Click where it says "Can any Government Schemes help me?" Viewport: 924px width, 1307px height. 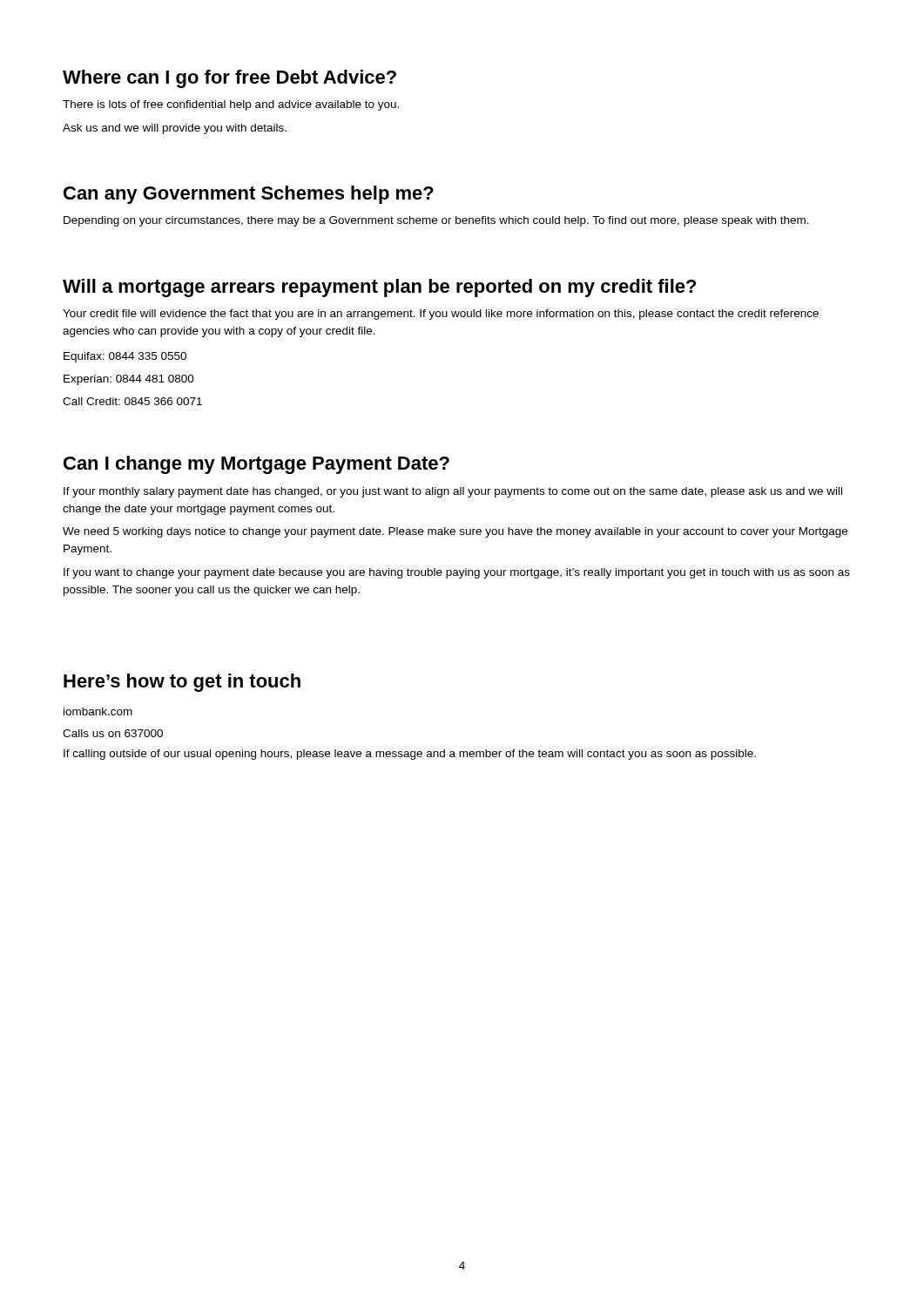point(249,193)
